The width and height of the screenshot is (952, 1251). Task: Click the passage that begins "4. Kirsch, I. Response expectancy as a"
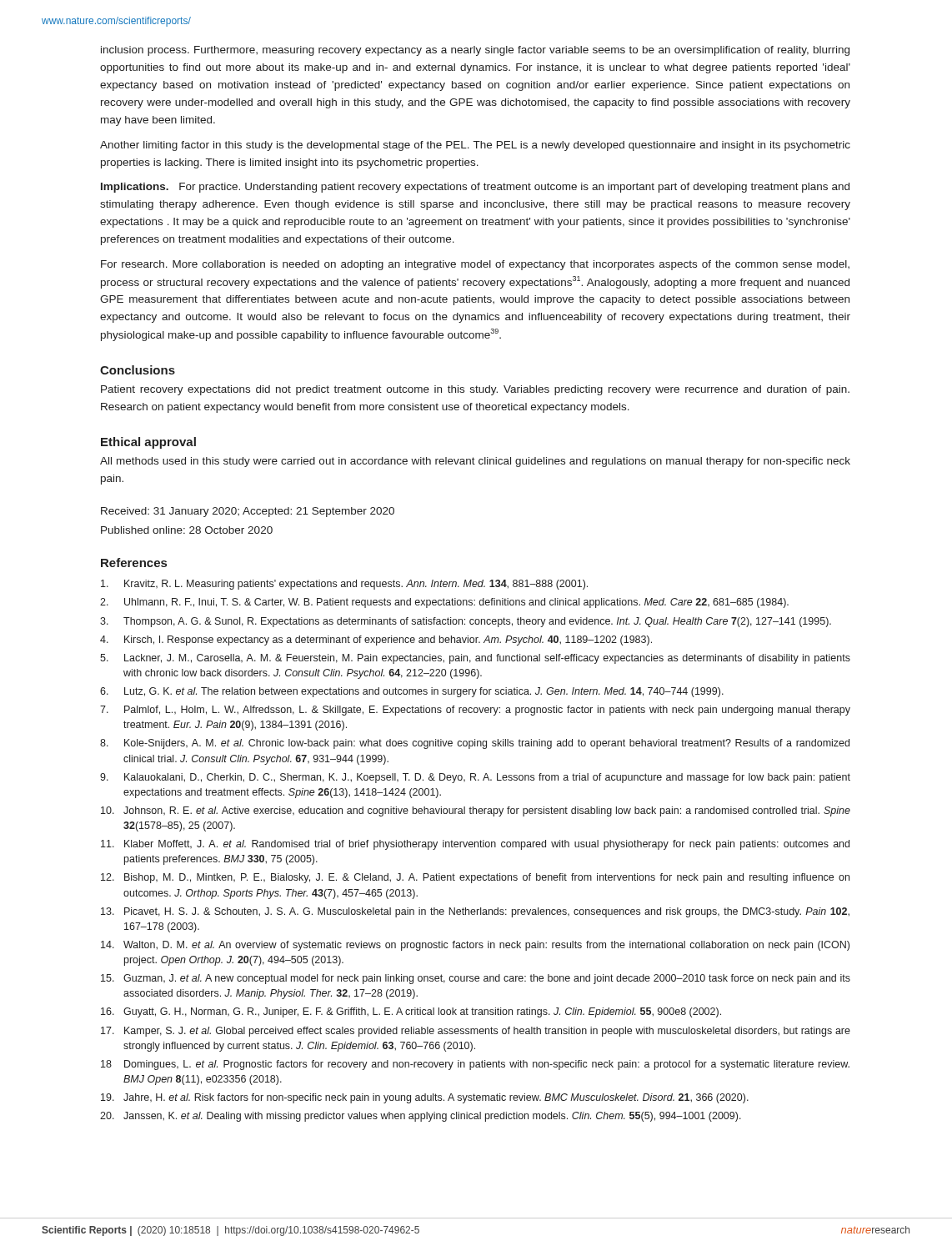point(475,639)
